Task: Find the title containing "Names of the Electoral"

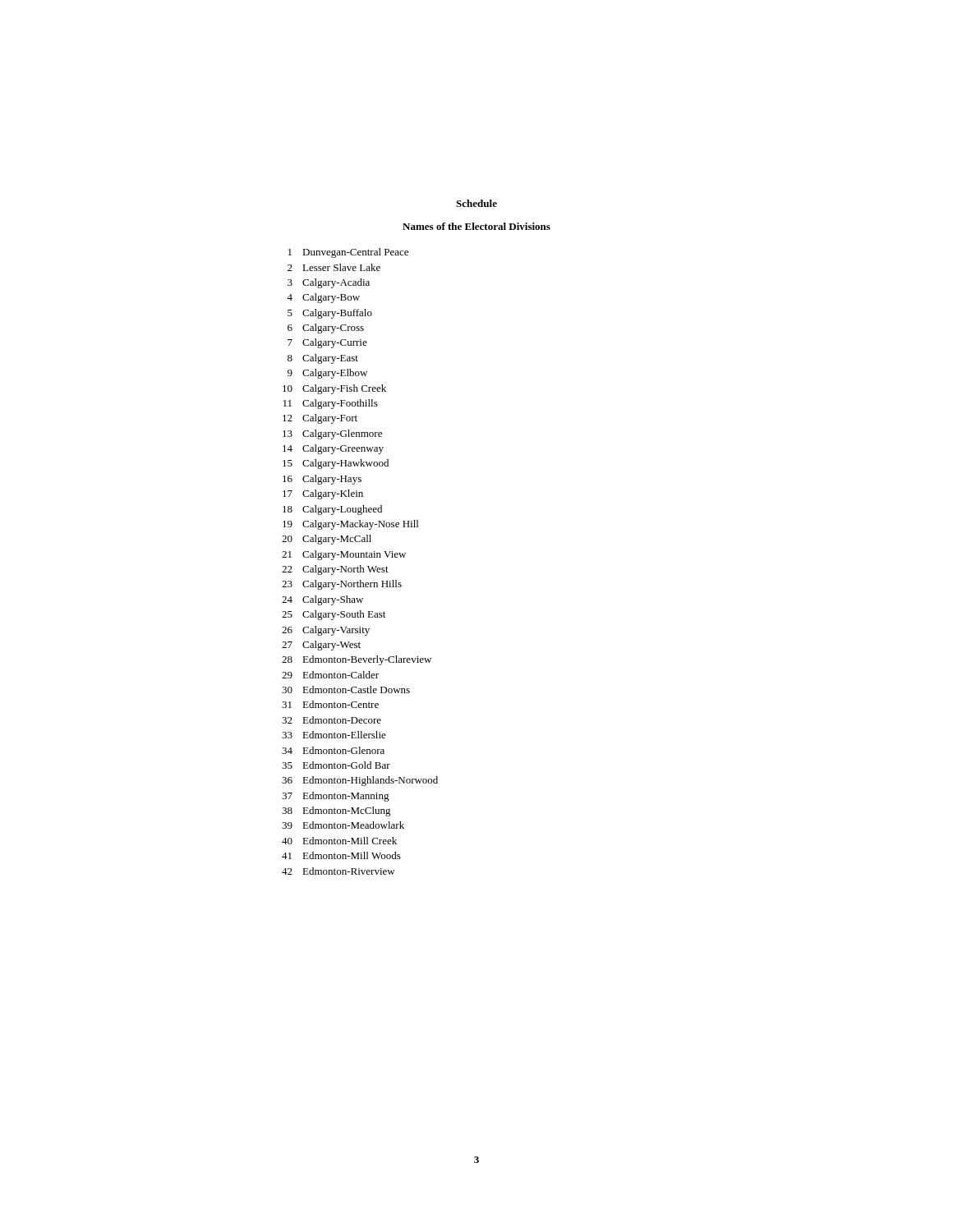Action: click(476, 226)
